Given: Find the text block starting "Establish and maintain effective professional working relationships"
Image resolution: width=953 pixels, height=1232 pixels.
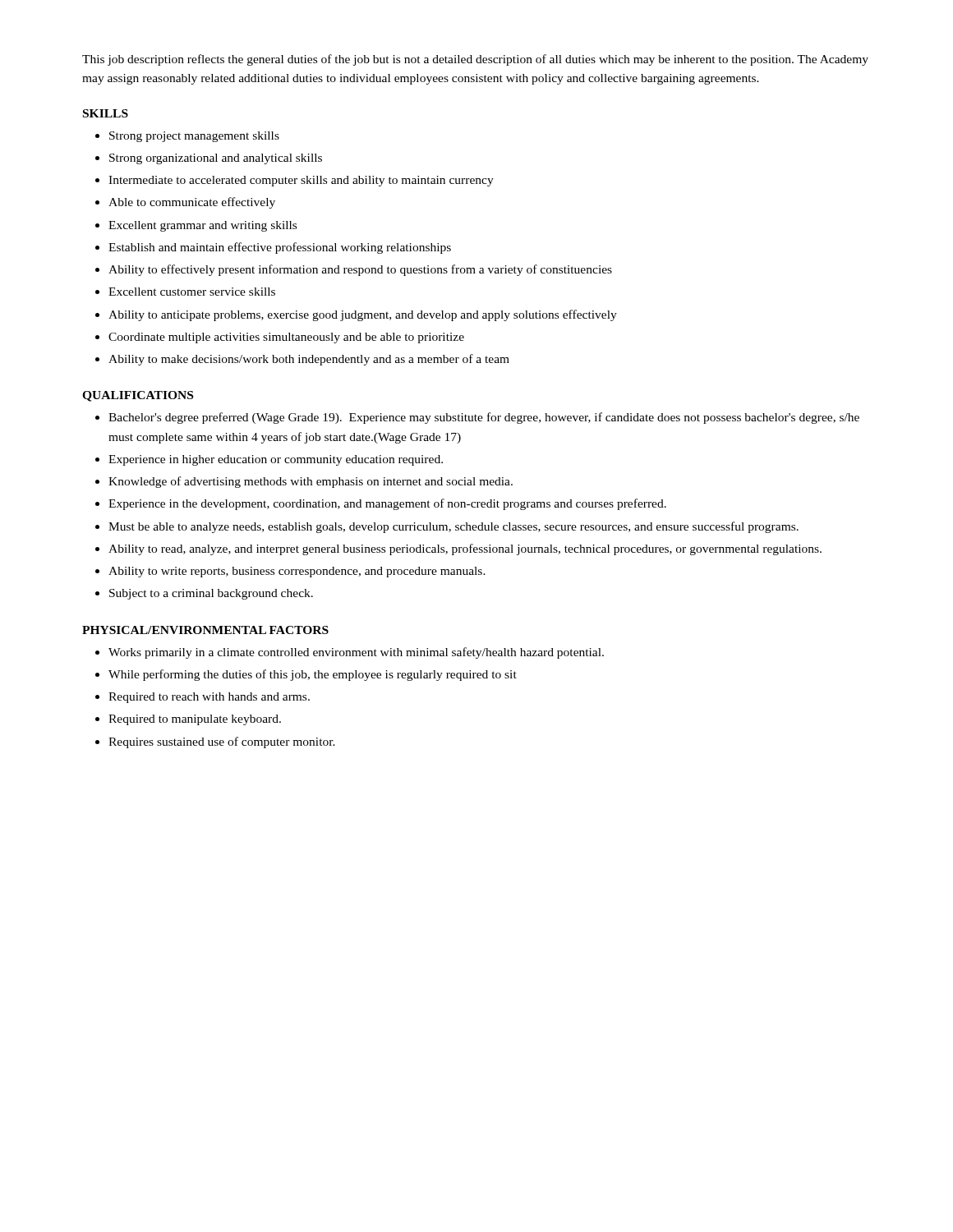Looking at the screenshot, I should point(280,247).
